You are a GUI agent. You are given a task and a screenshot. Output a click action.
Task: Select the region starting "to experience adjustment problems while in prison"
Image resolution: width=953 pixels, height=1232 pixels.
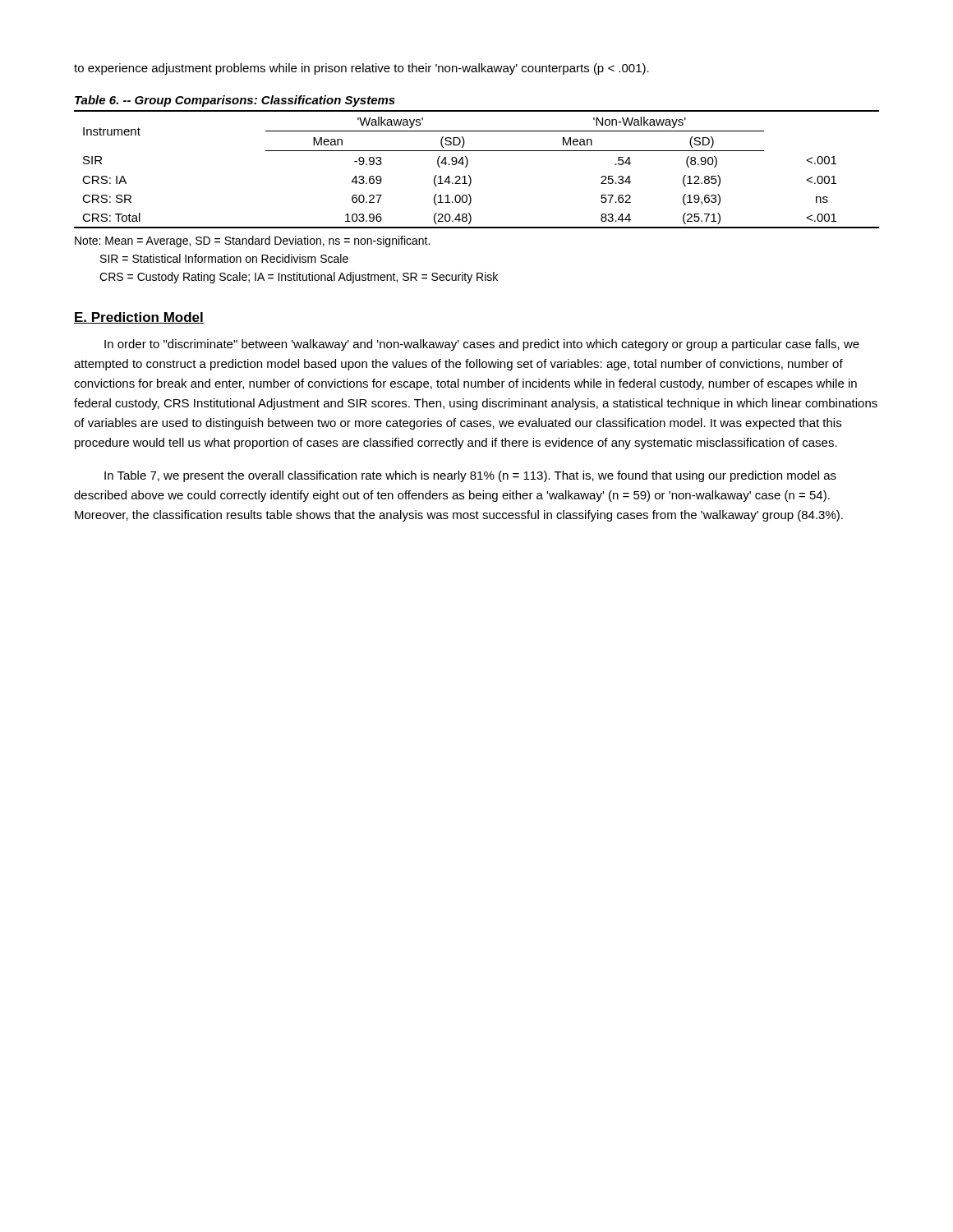coord(362,68)
